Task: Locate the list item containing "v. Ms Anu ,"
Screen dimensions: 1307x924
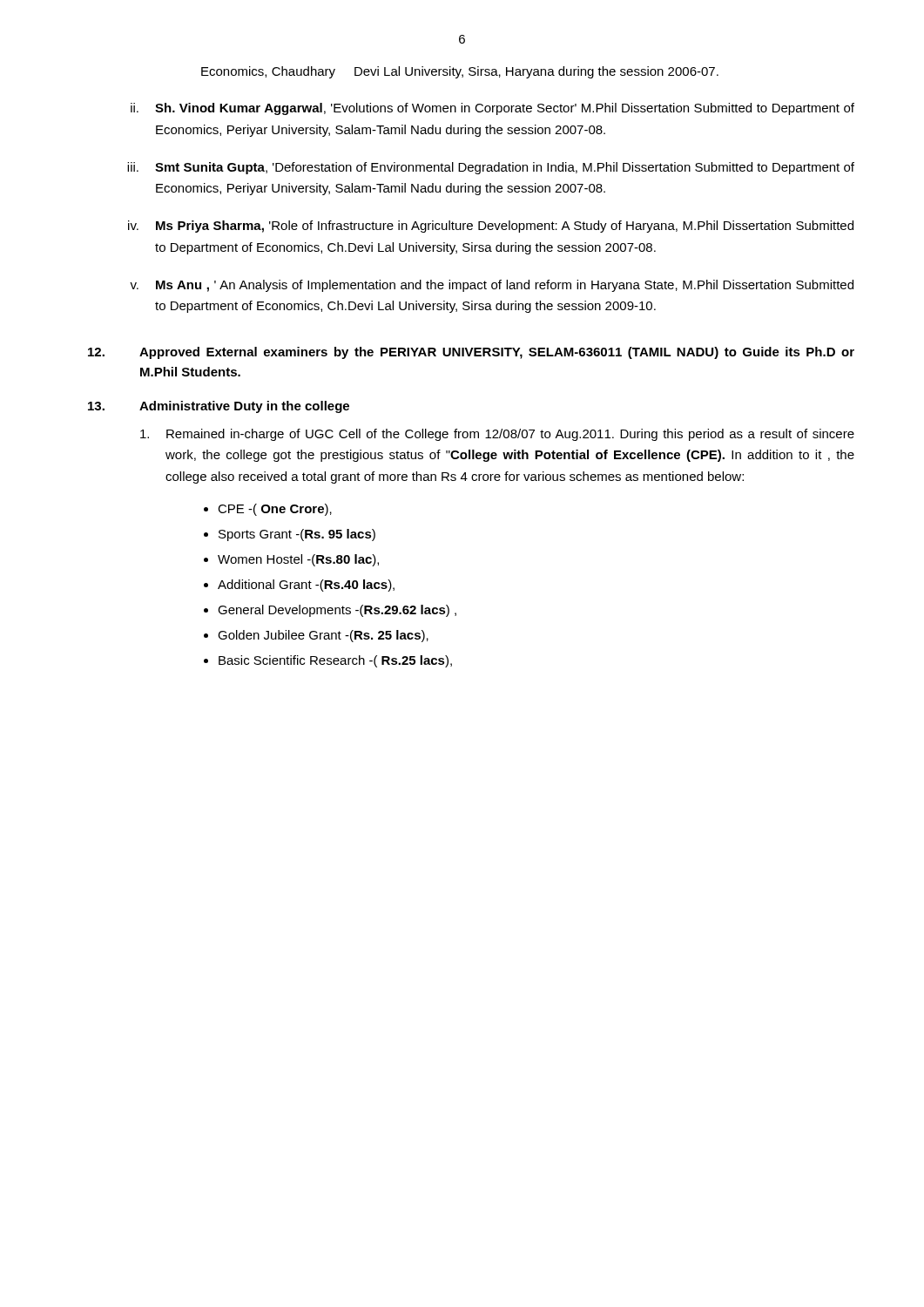Action: (x=471, y=296)
